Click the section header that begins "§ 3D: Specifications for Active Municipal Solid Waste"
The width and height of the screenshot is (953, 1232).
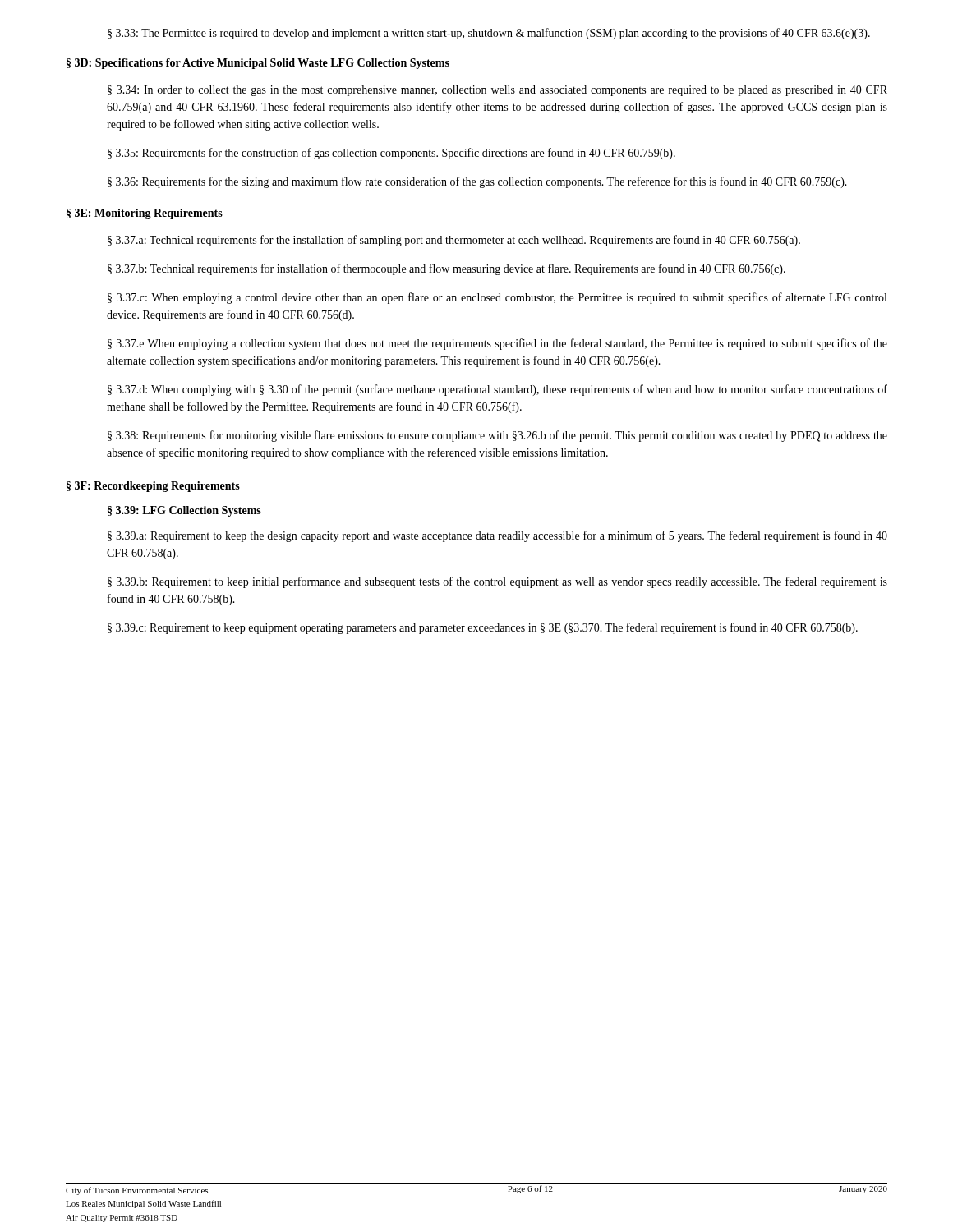(x=258, y=63)
